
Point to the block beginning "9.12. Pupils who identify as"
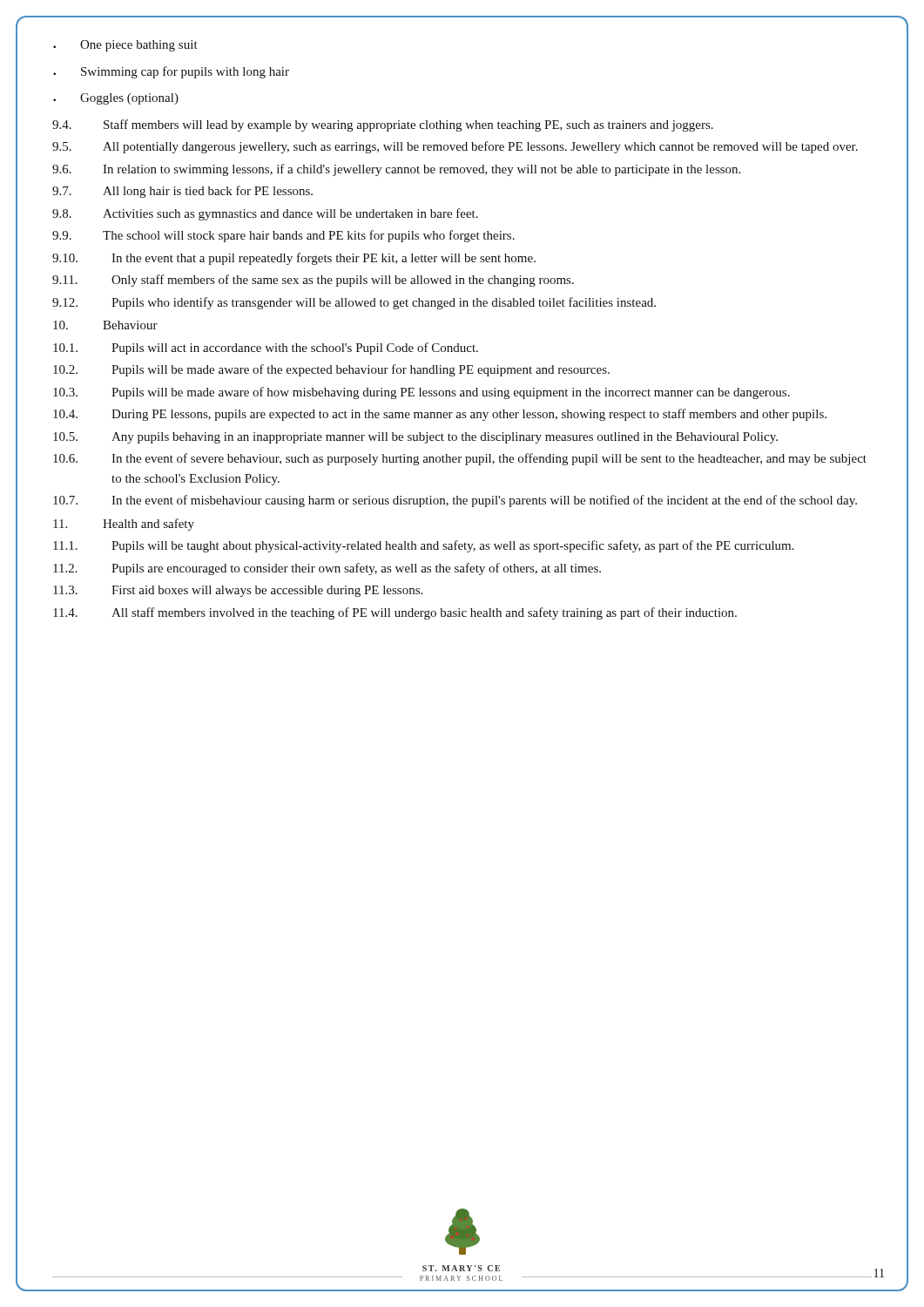tap(462, 302)
